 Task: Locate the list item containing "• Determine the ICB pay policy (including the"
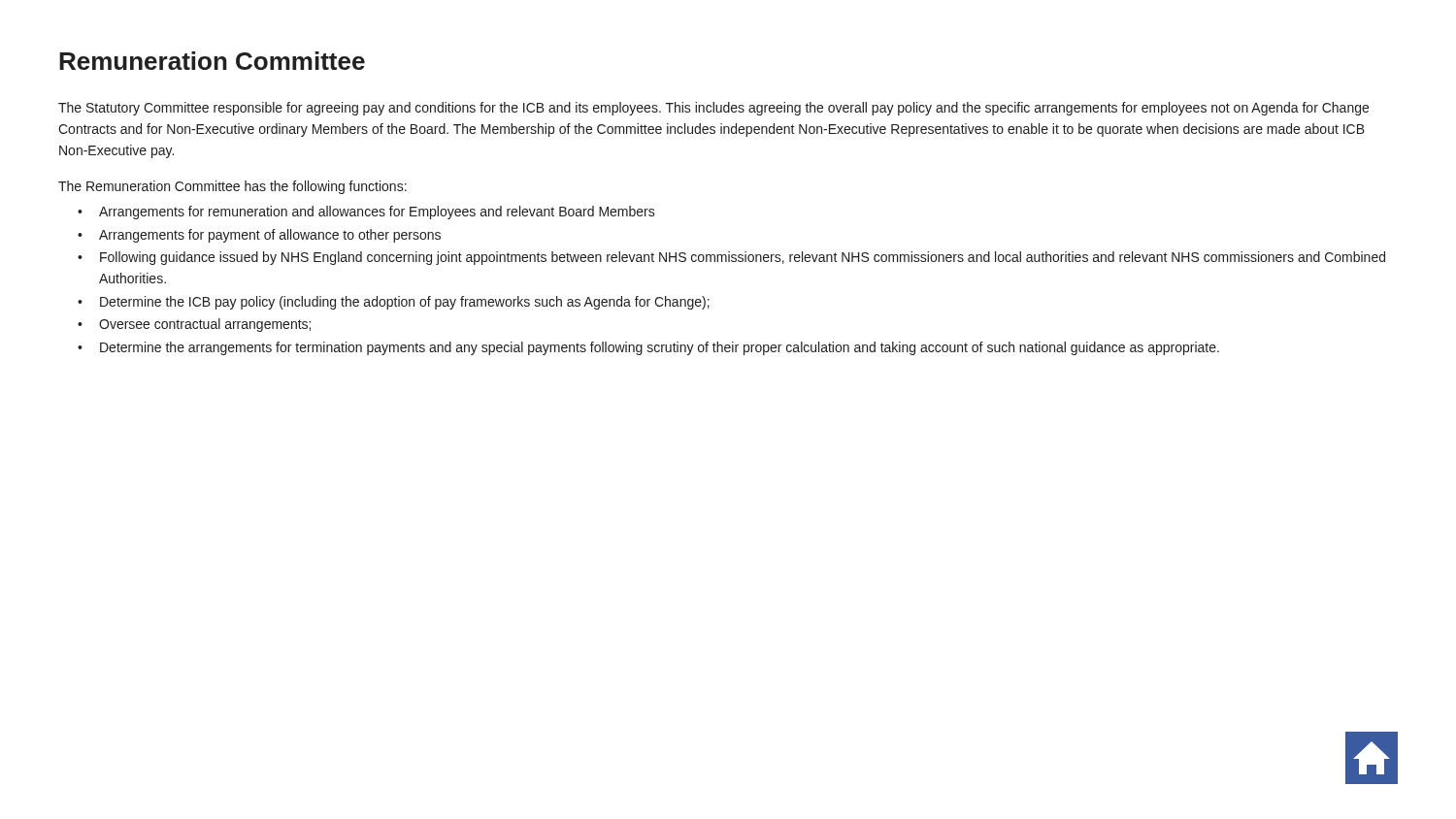[394, 303]
